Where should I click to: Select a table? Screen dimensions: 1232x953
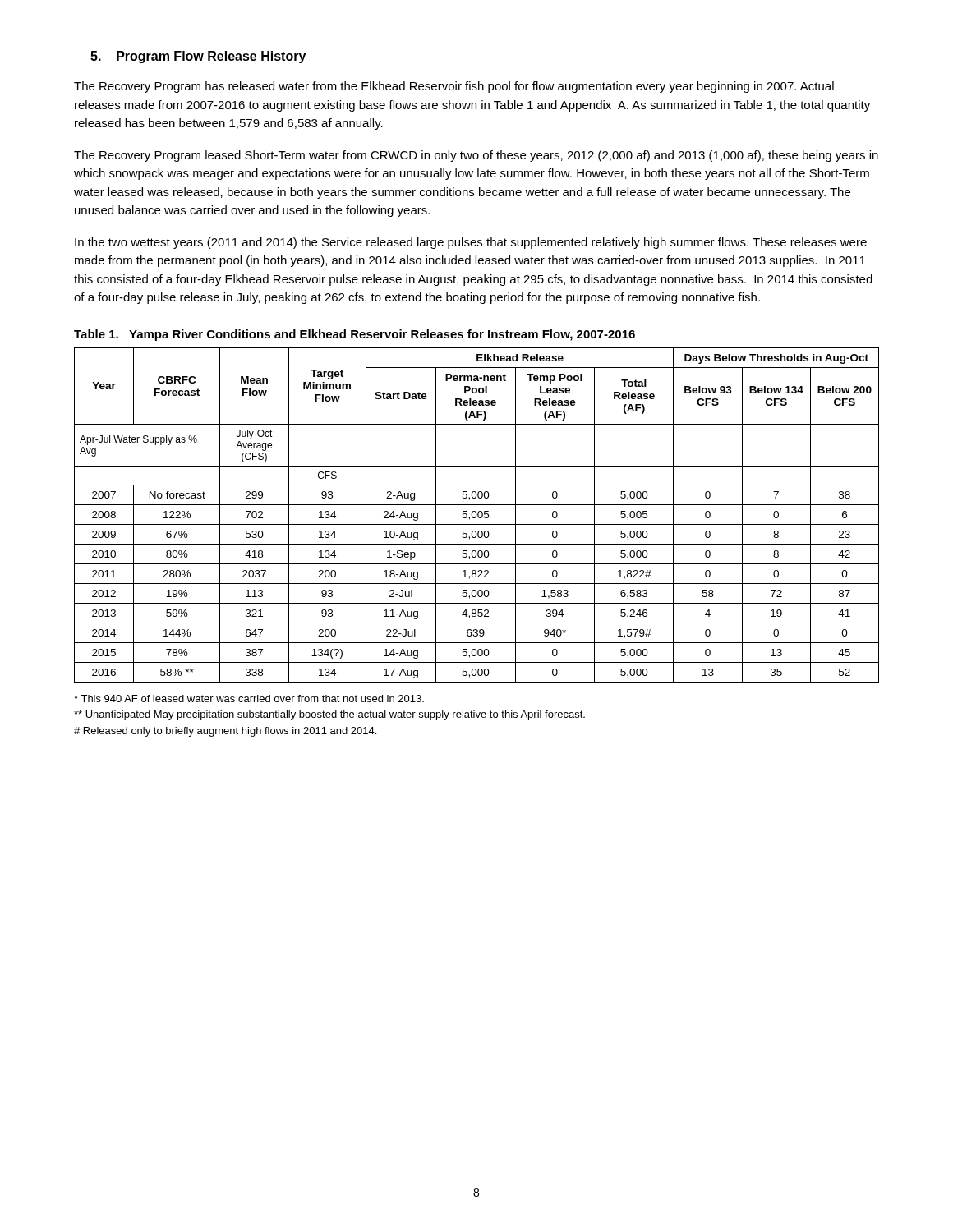[x=476, y=515]
